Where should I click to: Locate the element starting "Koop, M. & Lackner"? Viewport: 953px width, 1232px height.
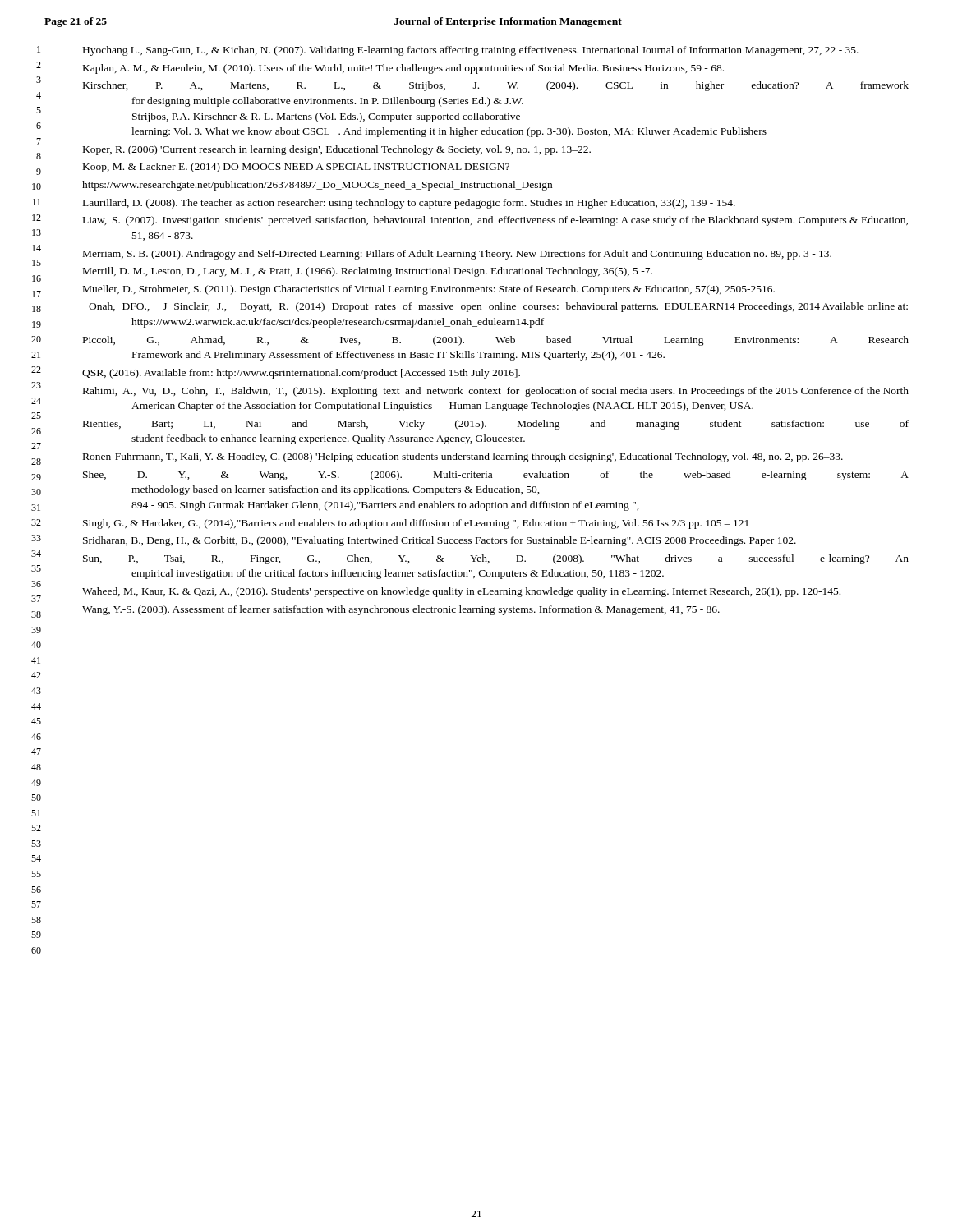click(x=296, y=167)
